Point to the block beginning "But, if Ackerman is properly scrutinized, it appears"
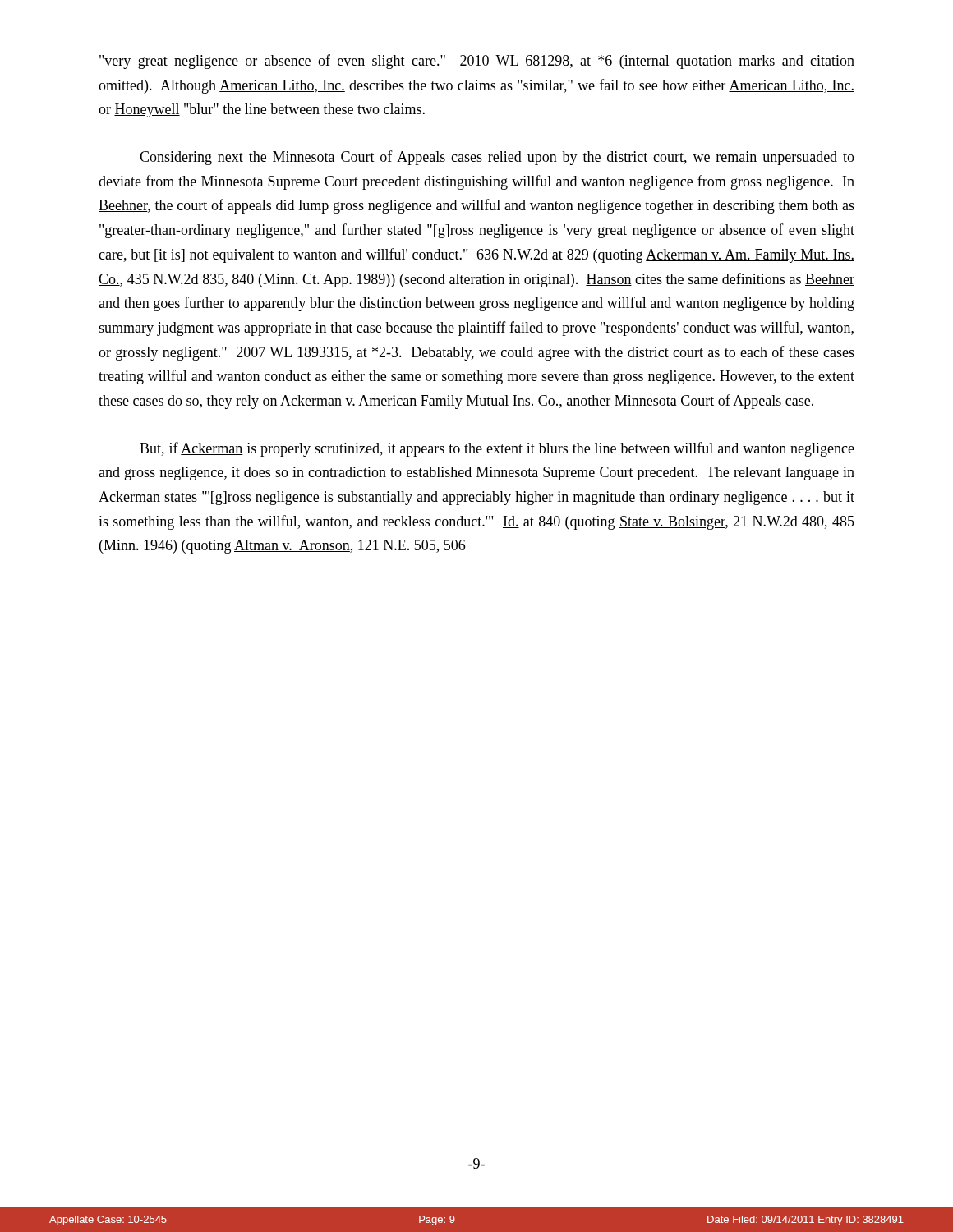 coord(476,497)
